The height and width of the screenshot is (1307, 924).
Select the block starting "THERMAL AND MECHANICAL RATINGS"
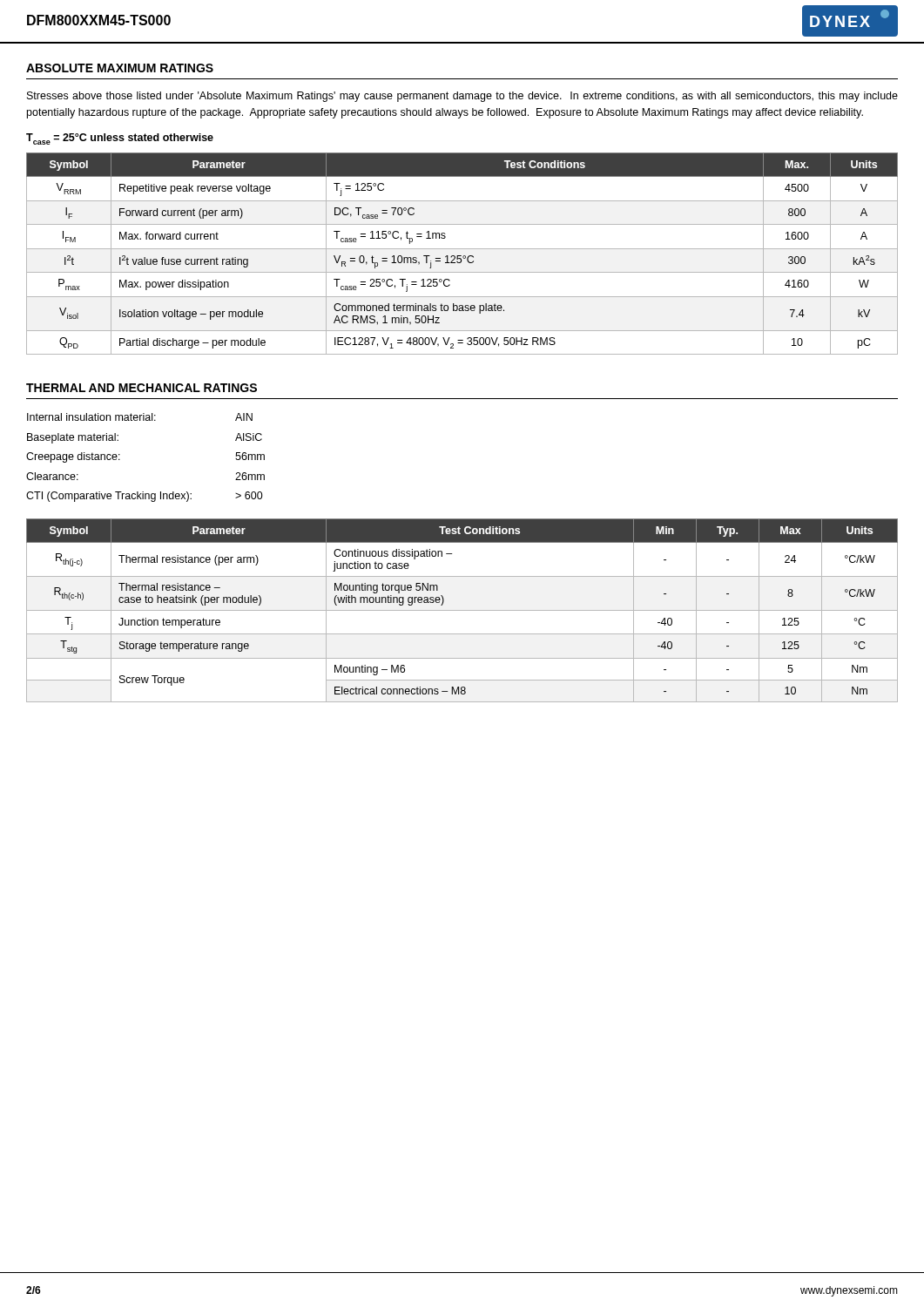[x=142, y=388]
